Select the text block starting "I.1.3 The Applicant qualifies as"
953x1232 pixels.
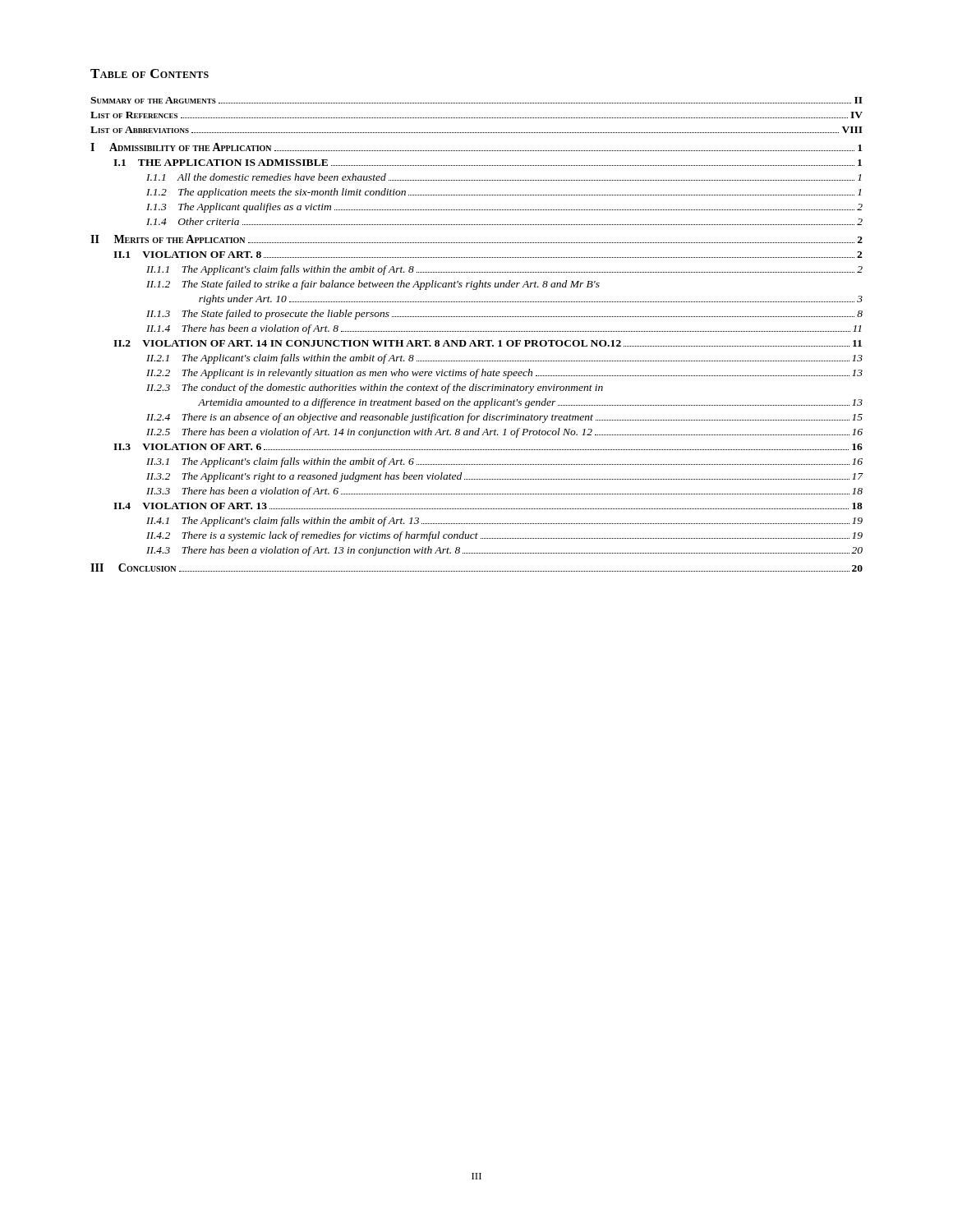pos(504,207)
